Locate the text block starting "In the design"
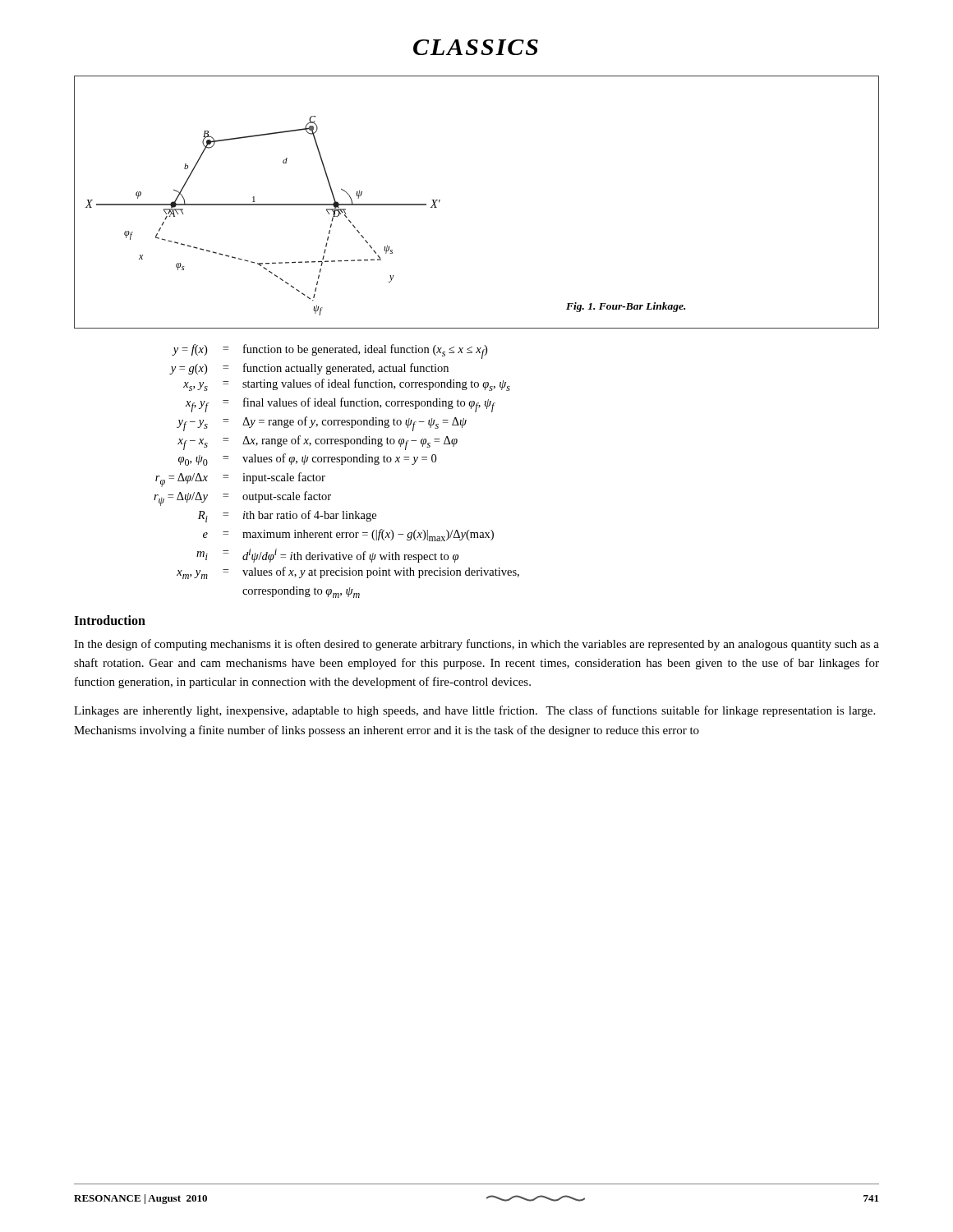953x1232 pixels. tap(476, 663)
